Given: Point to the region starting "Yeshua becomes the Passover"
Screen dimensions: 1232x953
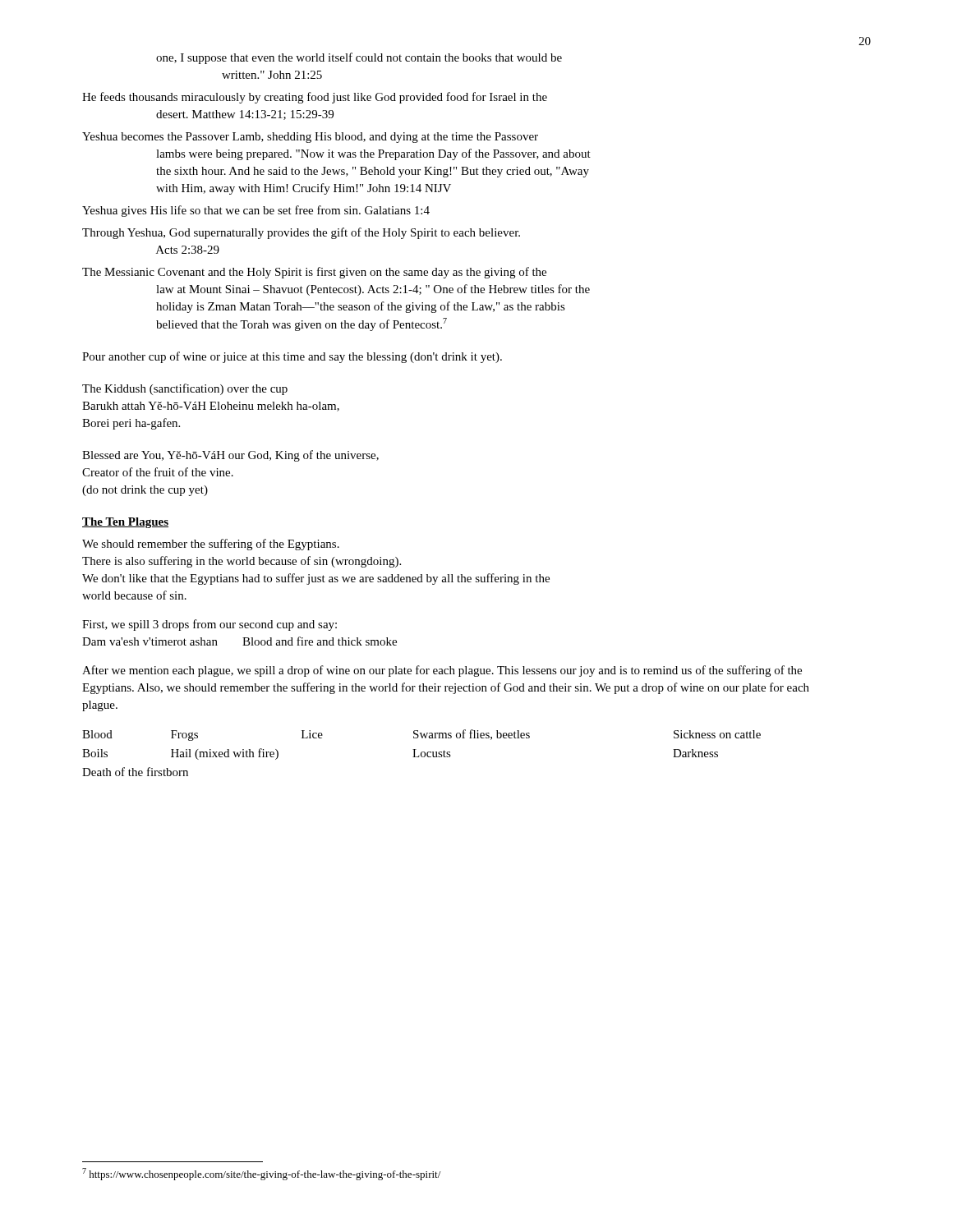Looking at the screenshot, I should tap(336, 162).
